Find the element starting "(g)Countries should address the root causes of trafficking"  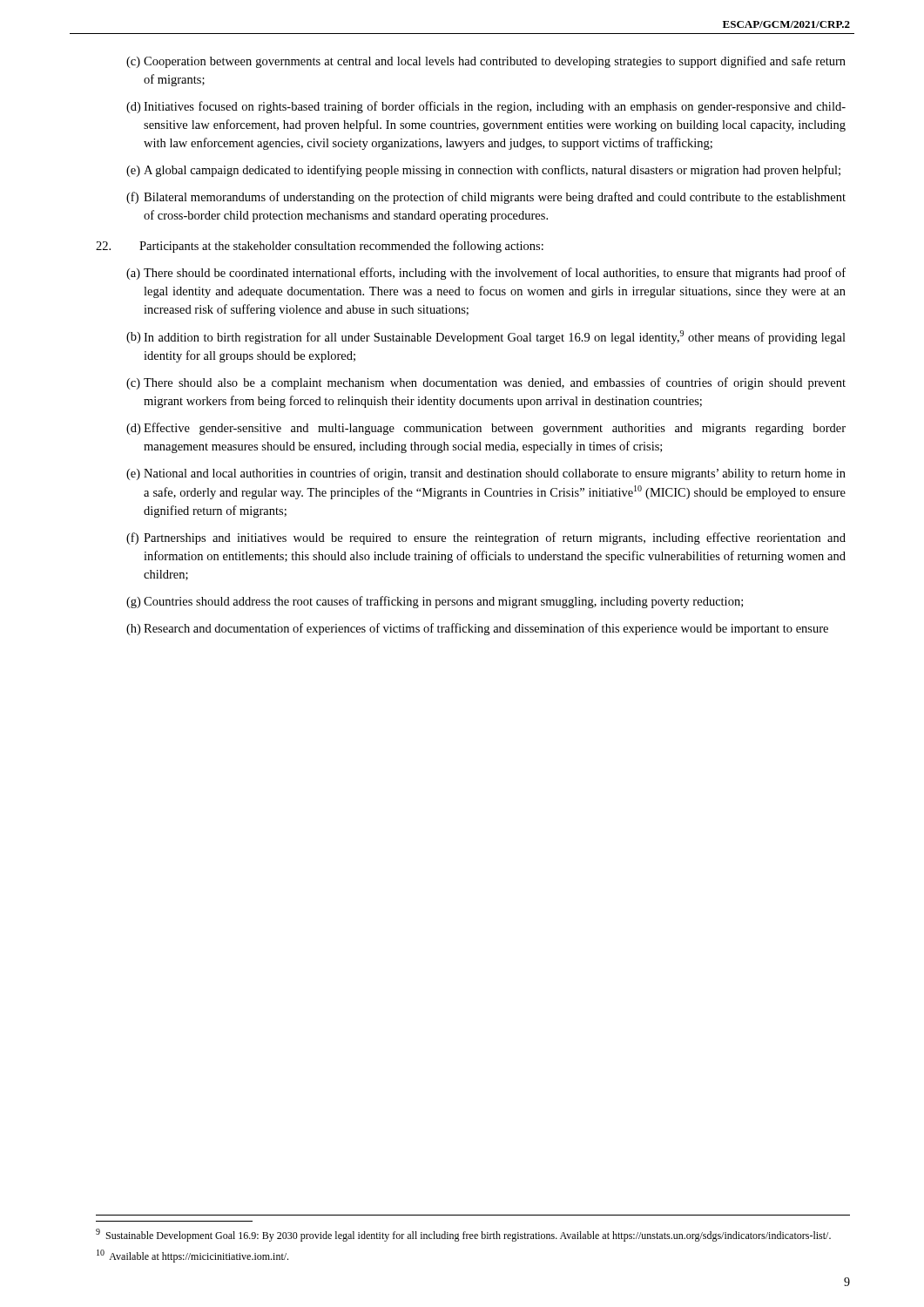[471, 602]
